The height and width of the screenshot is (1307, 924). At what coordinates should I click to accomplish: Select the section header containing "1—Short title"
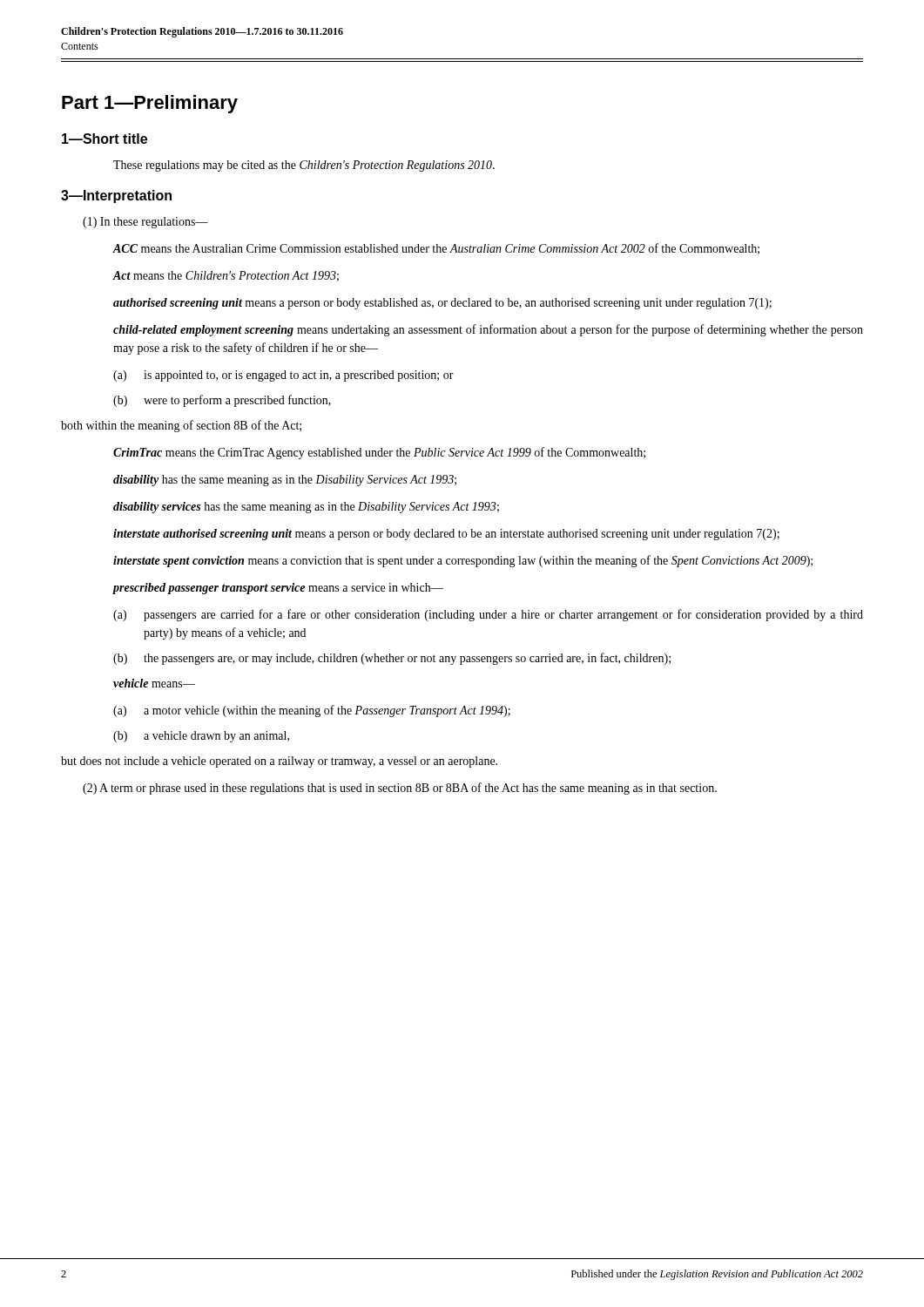coord(104,139)
